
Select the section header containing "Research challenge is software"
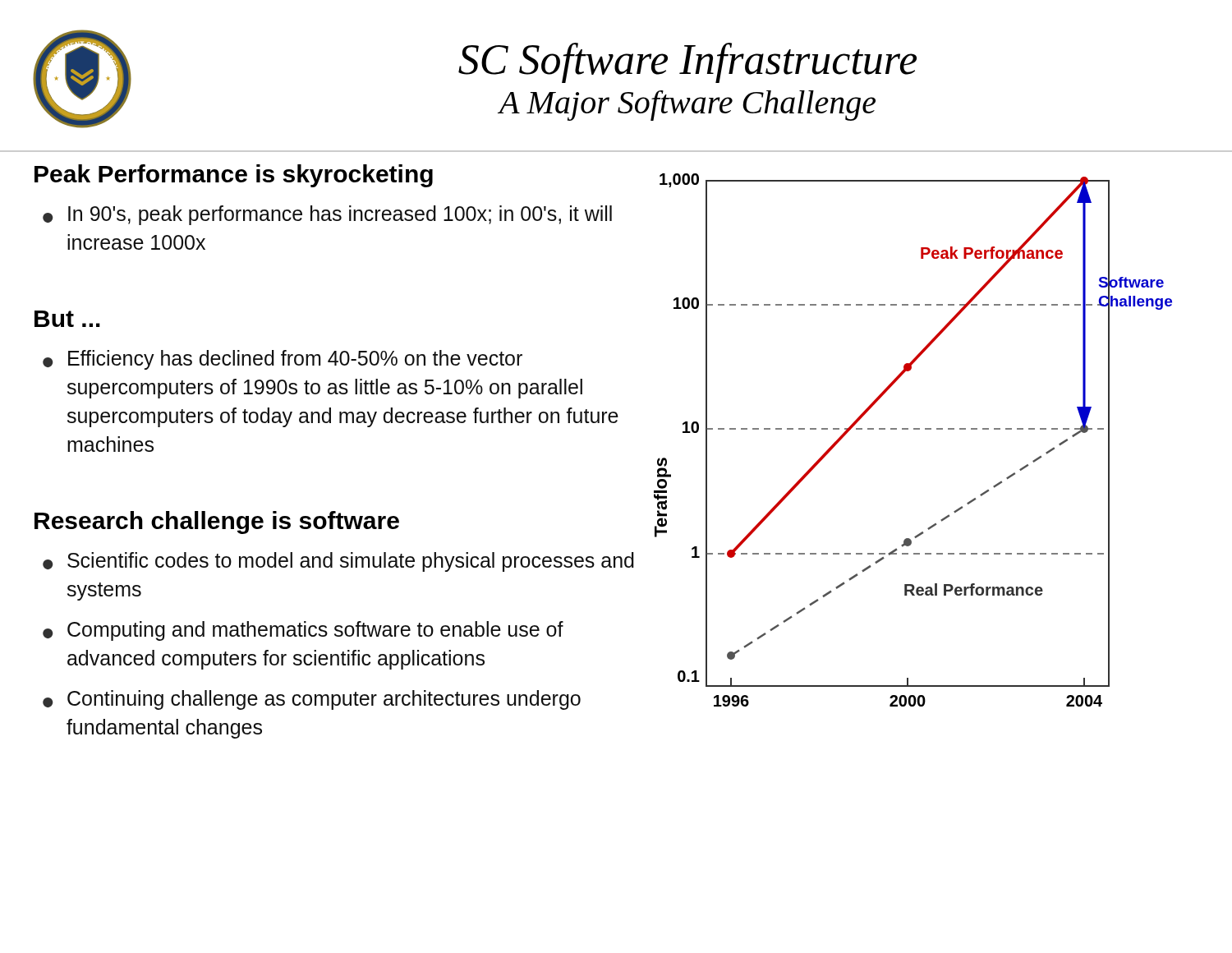pyautogui.click(x=216, y=520)
